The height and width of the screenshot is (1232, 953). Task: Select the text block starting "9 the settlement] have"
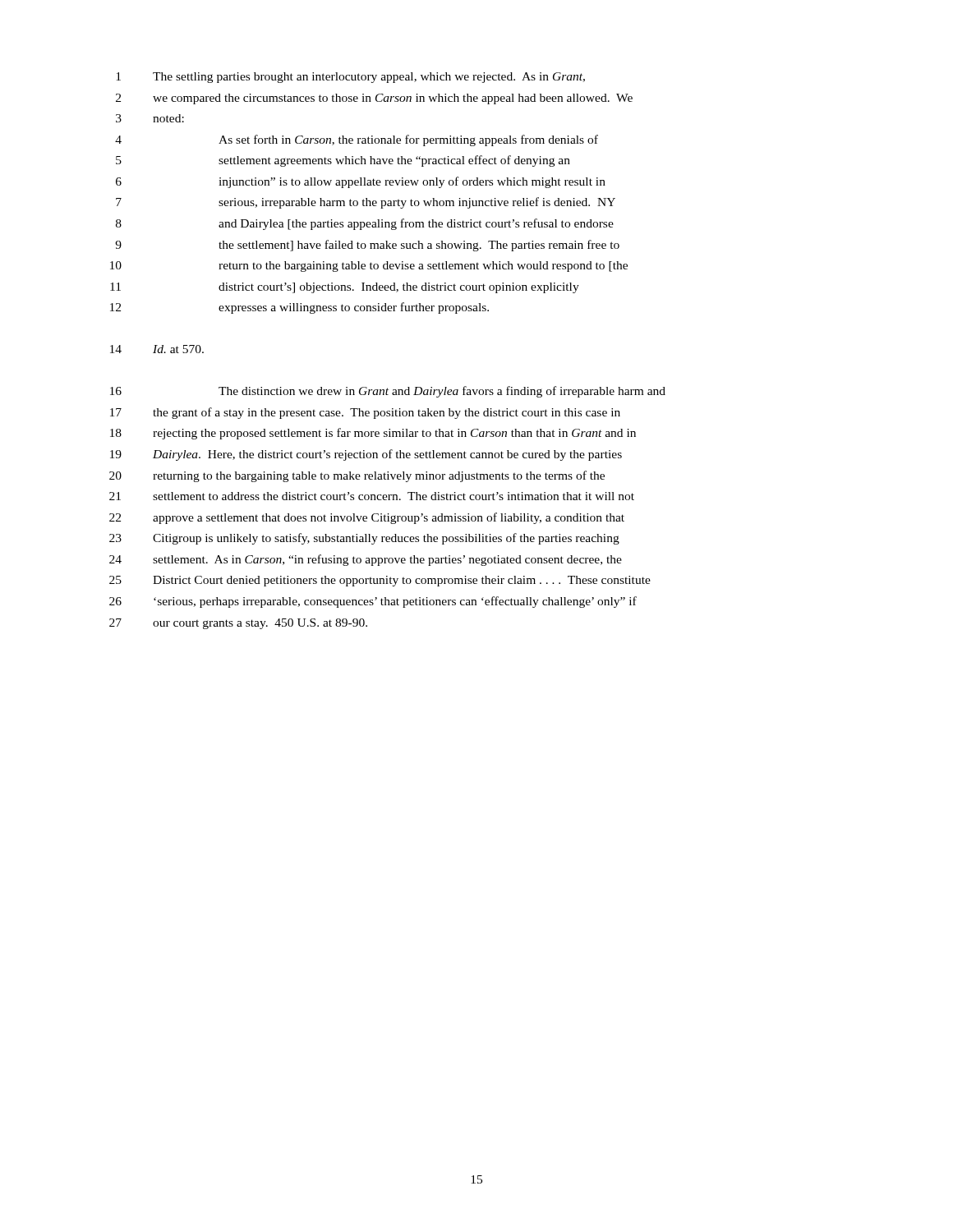click(x=476, y=244)
